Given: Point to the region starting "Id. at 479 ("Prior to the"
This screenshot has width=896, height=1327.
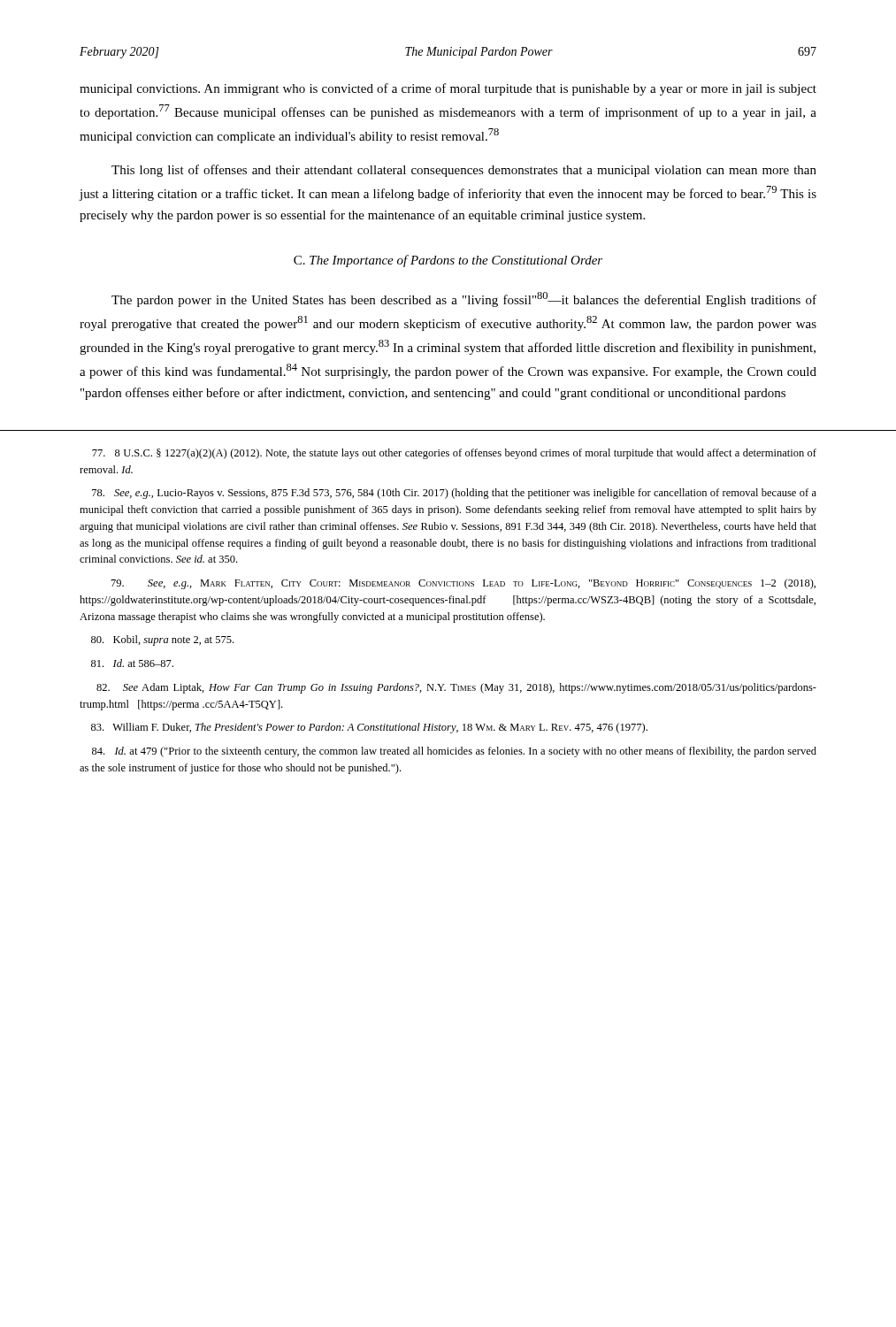Looking at the screenshot, I should tap(448, 760).
